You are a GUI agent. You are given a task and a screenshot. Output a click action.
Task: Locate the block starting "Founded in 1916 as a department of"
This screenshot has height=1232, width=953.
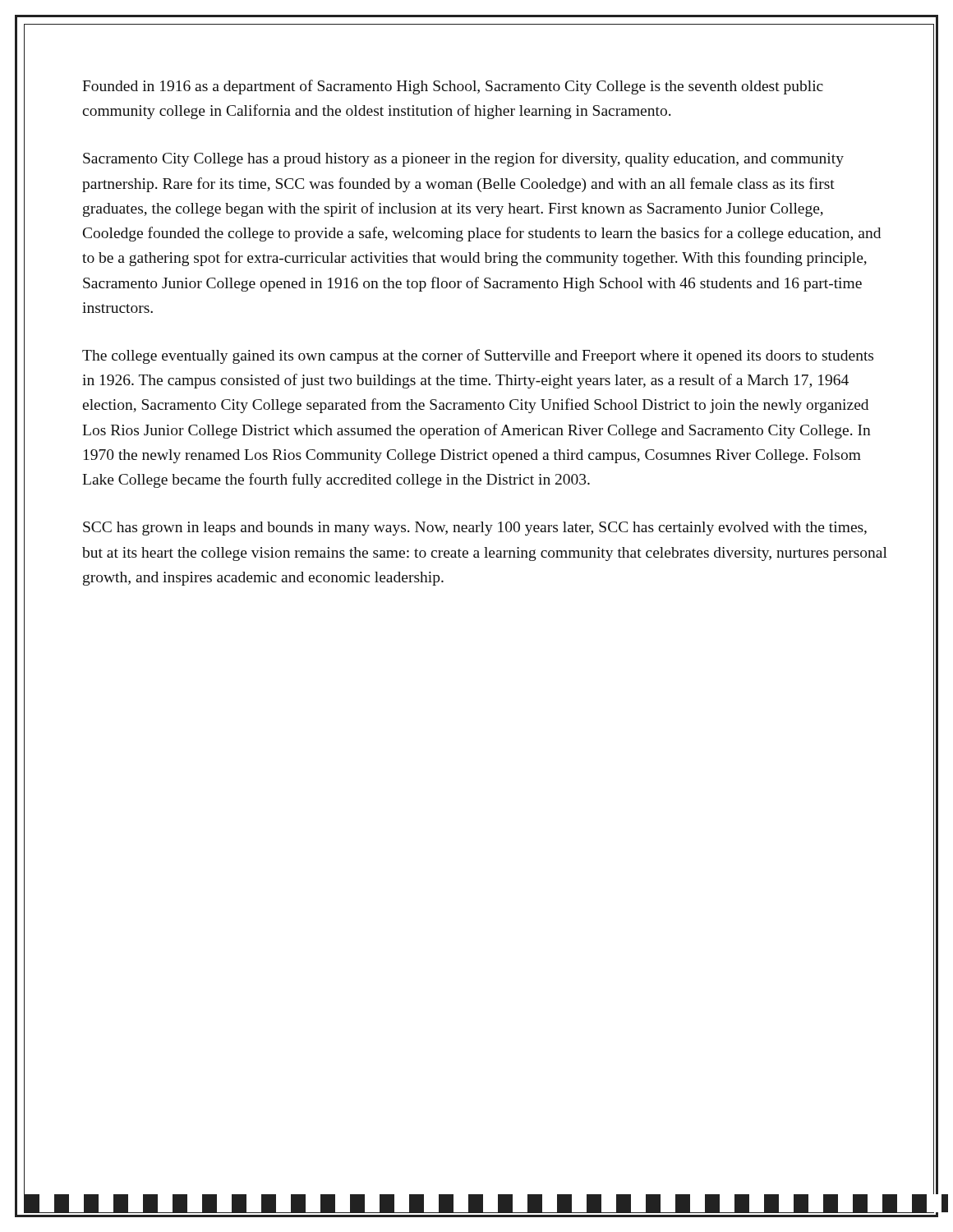coord(453,98)
